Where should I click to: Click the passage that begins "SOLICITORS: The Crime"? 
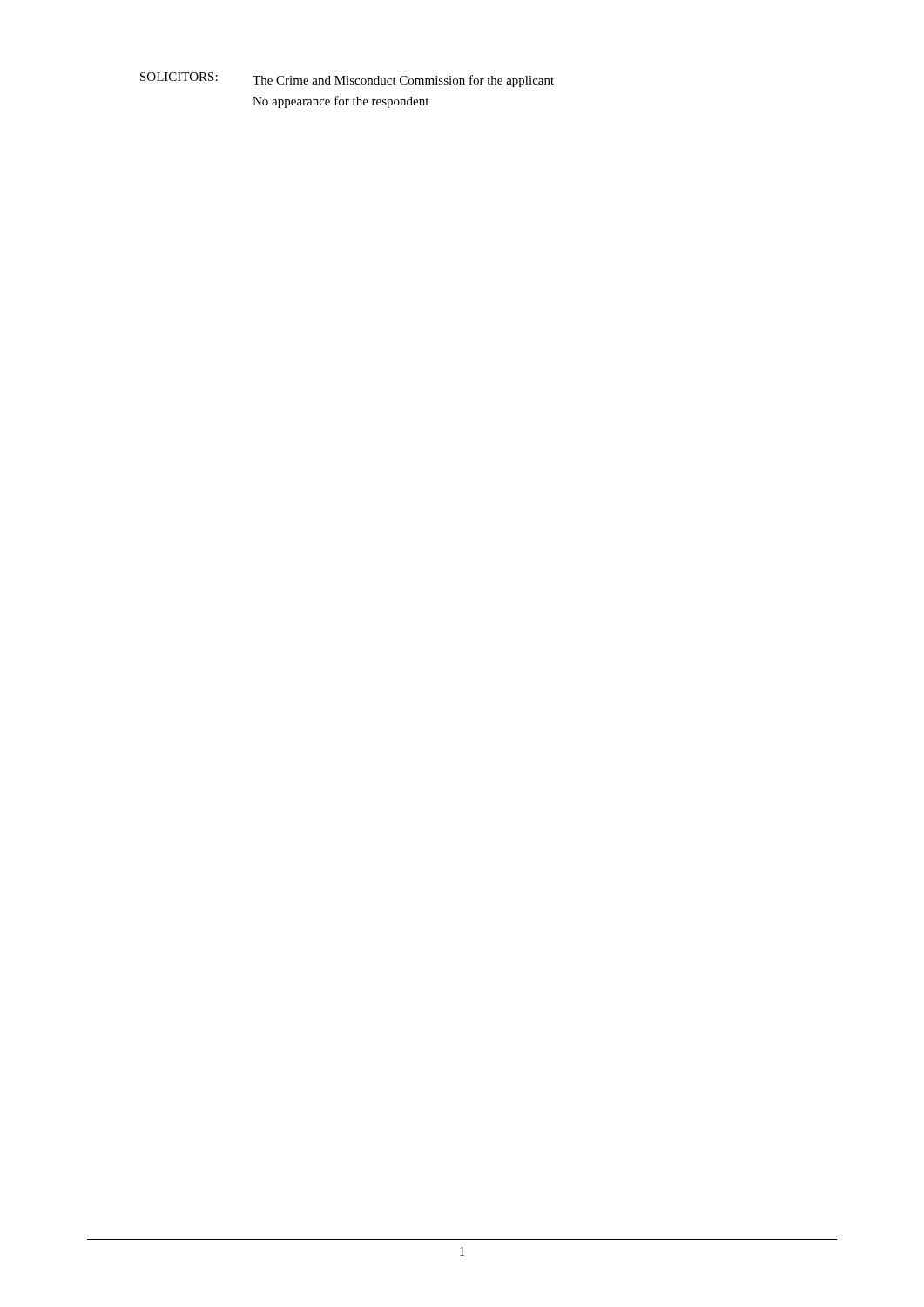tap(347, 91)
